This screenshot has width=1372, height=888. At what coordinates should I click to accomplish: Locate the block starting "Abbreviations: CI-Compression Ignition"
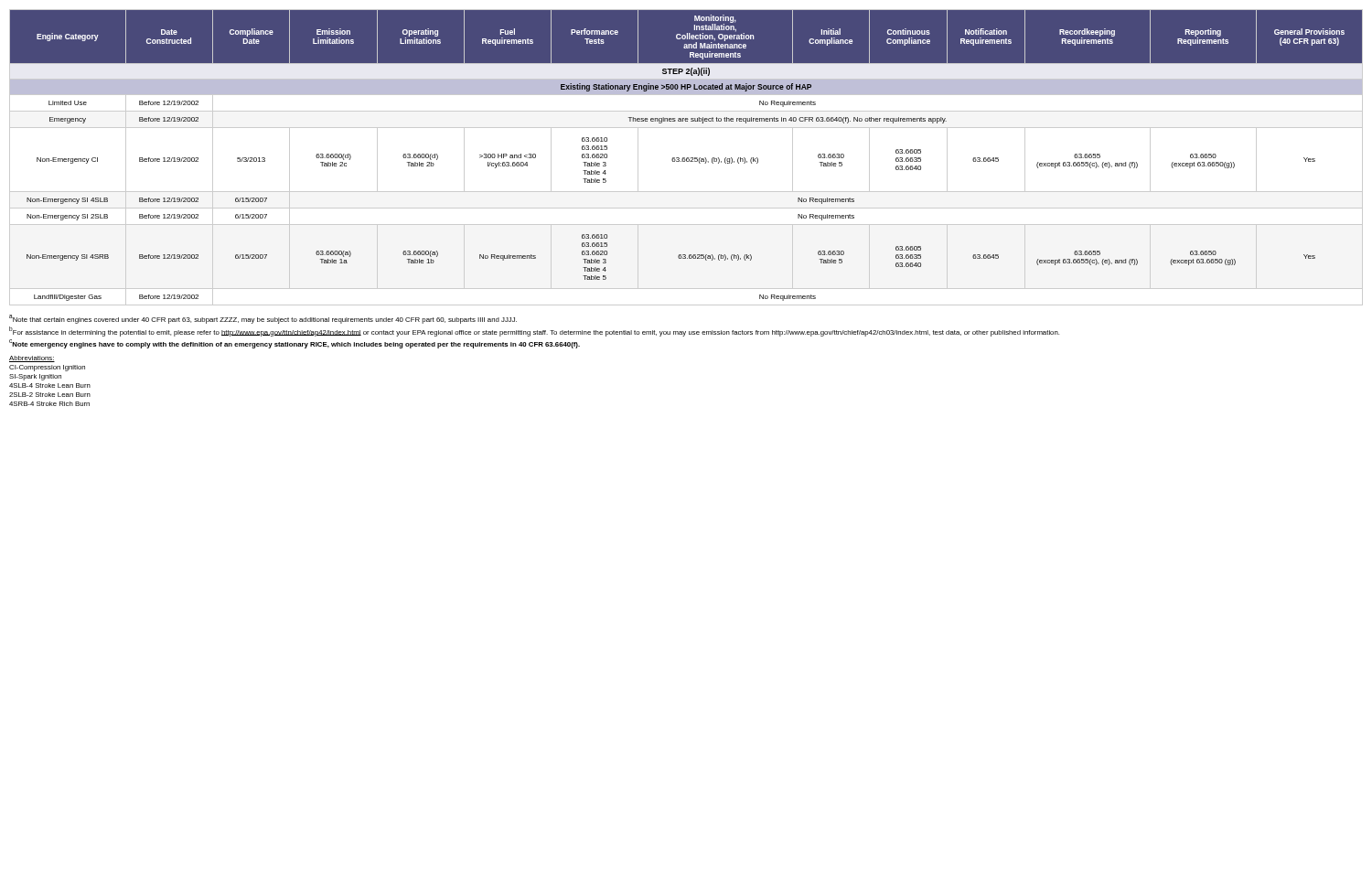tap(32, 359)
